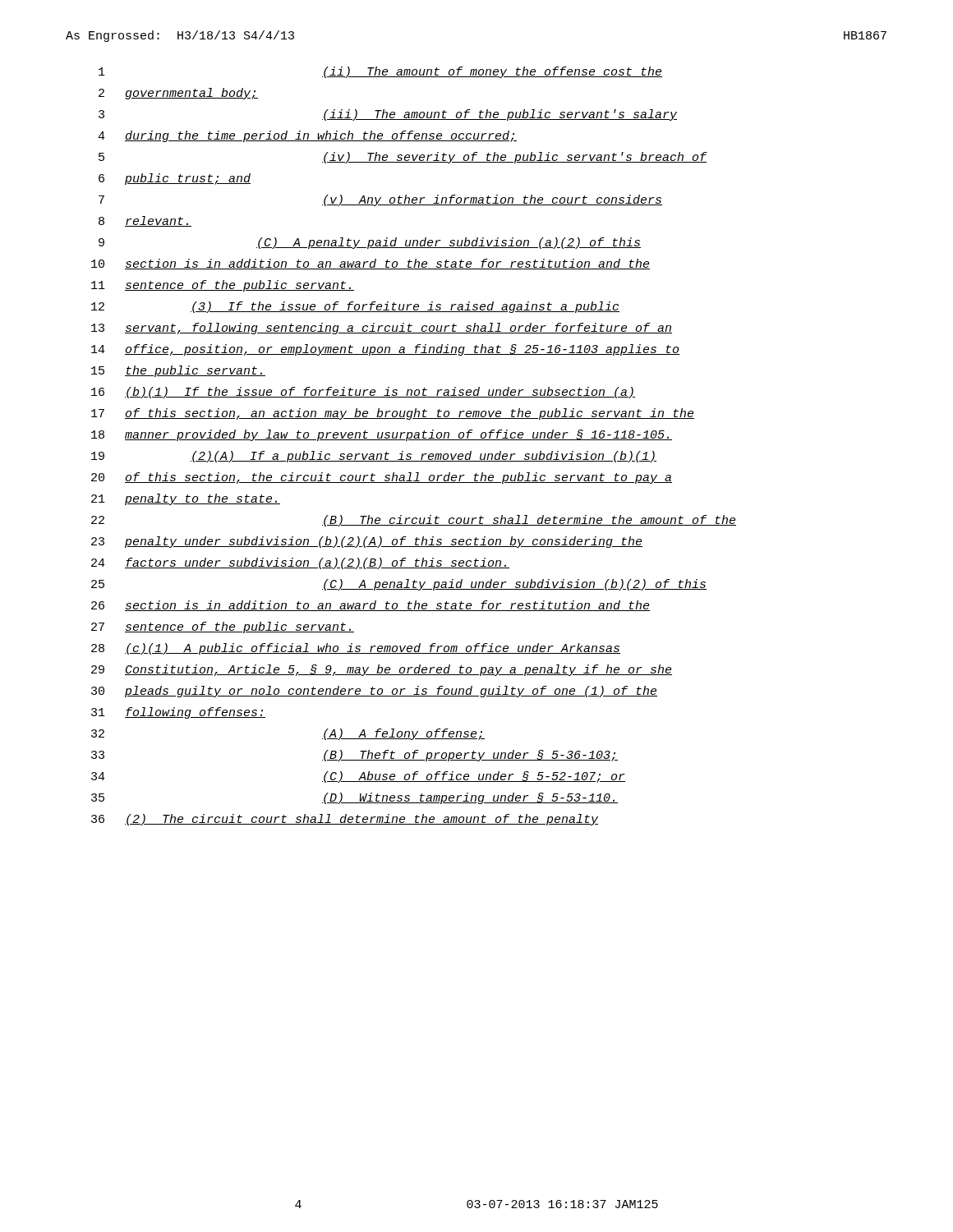This screenshot has width=953, height=1232.
Task: Select the element starting "14 office, position,"
Action: [476, 350]
